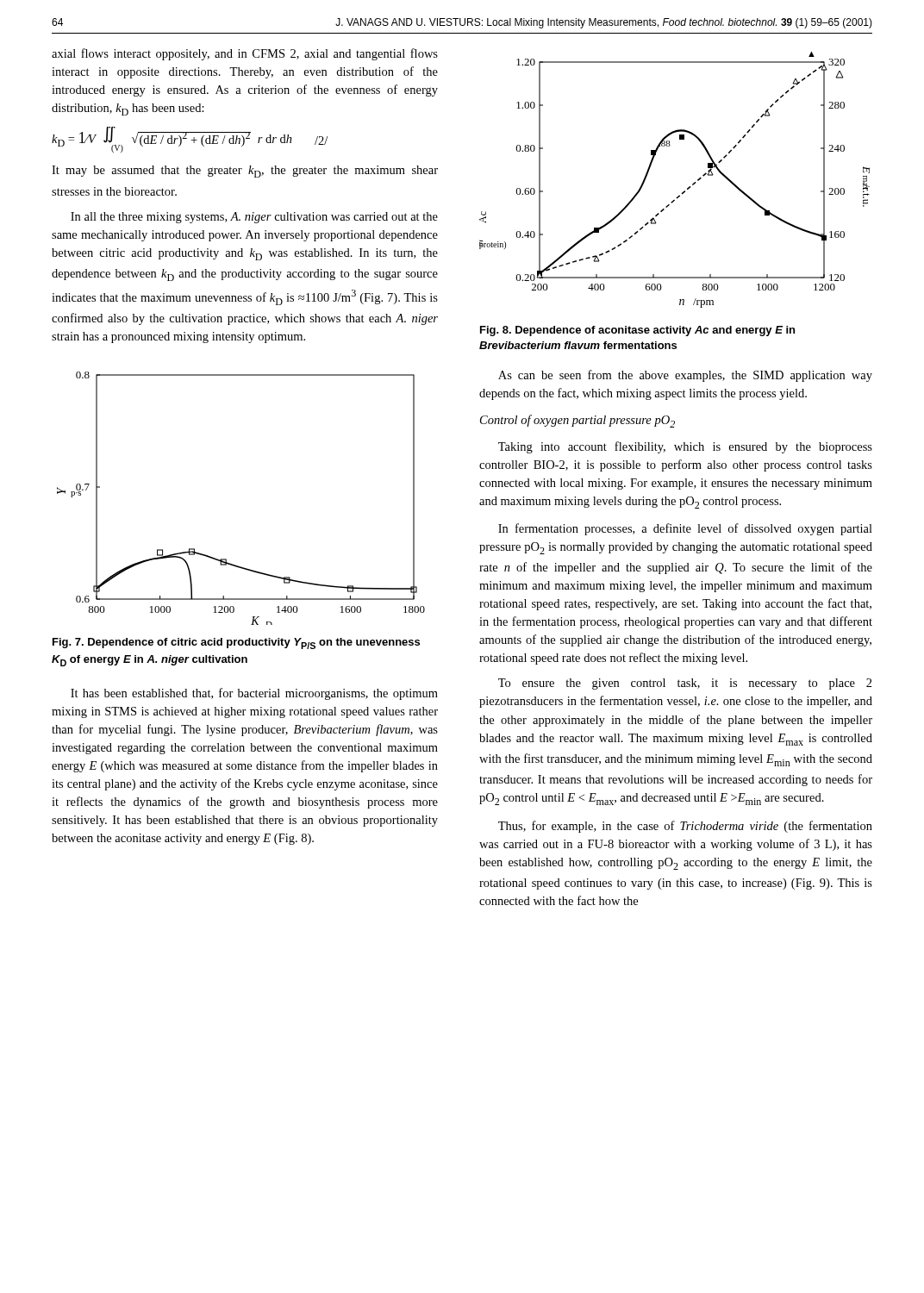Point to the block beginning "It may be assumed that the greater"
924x1293 pixels.
(245, 254)
